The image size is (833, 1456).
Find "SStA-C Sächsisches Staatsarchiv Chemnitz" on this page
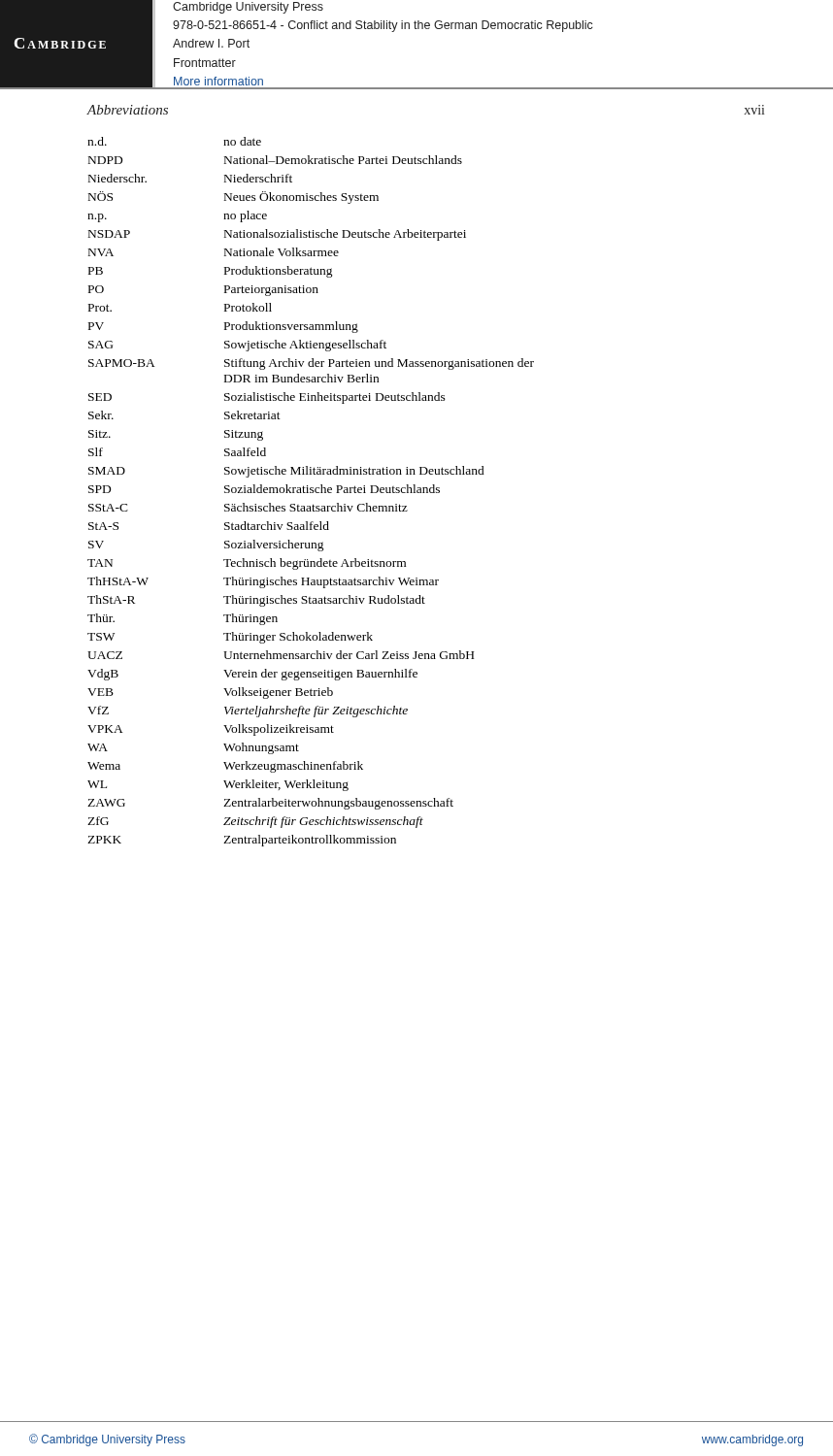[248, 507]
